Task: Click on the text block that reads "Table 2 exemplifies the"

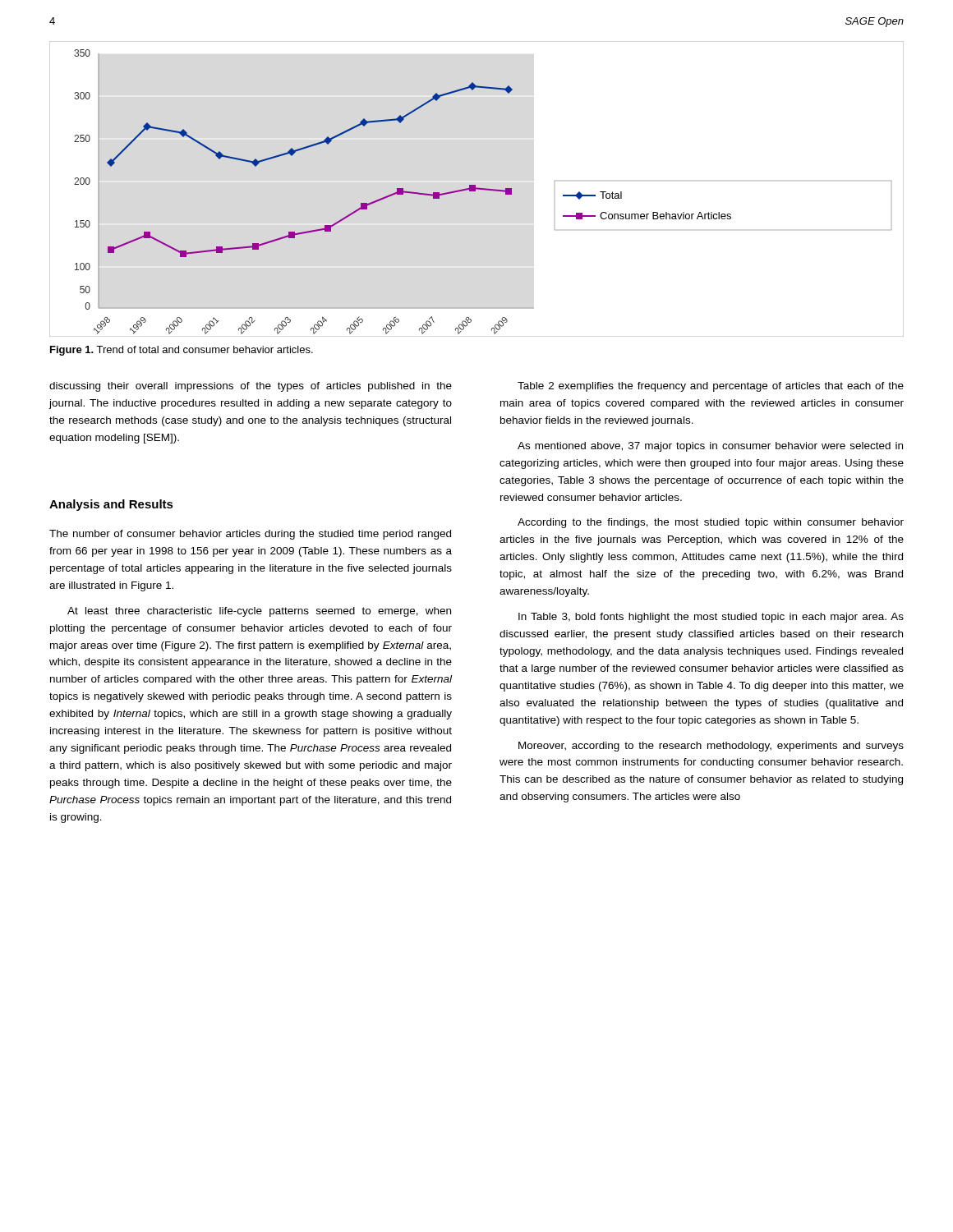Action: pos(711,387)
